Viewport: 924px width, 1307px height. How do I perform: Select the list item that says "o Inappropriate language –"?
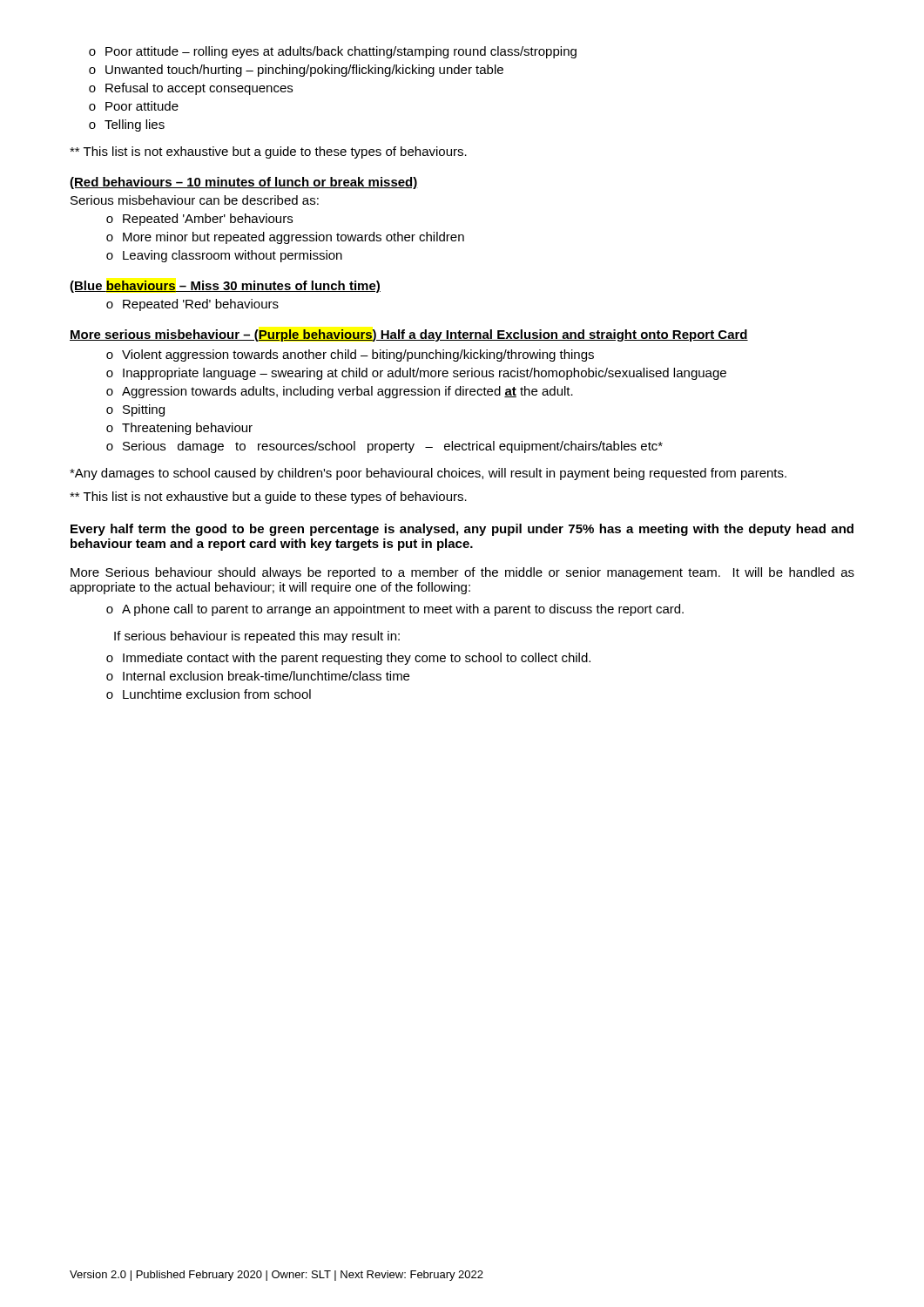point(462,372)
